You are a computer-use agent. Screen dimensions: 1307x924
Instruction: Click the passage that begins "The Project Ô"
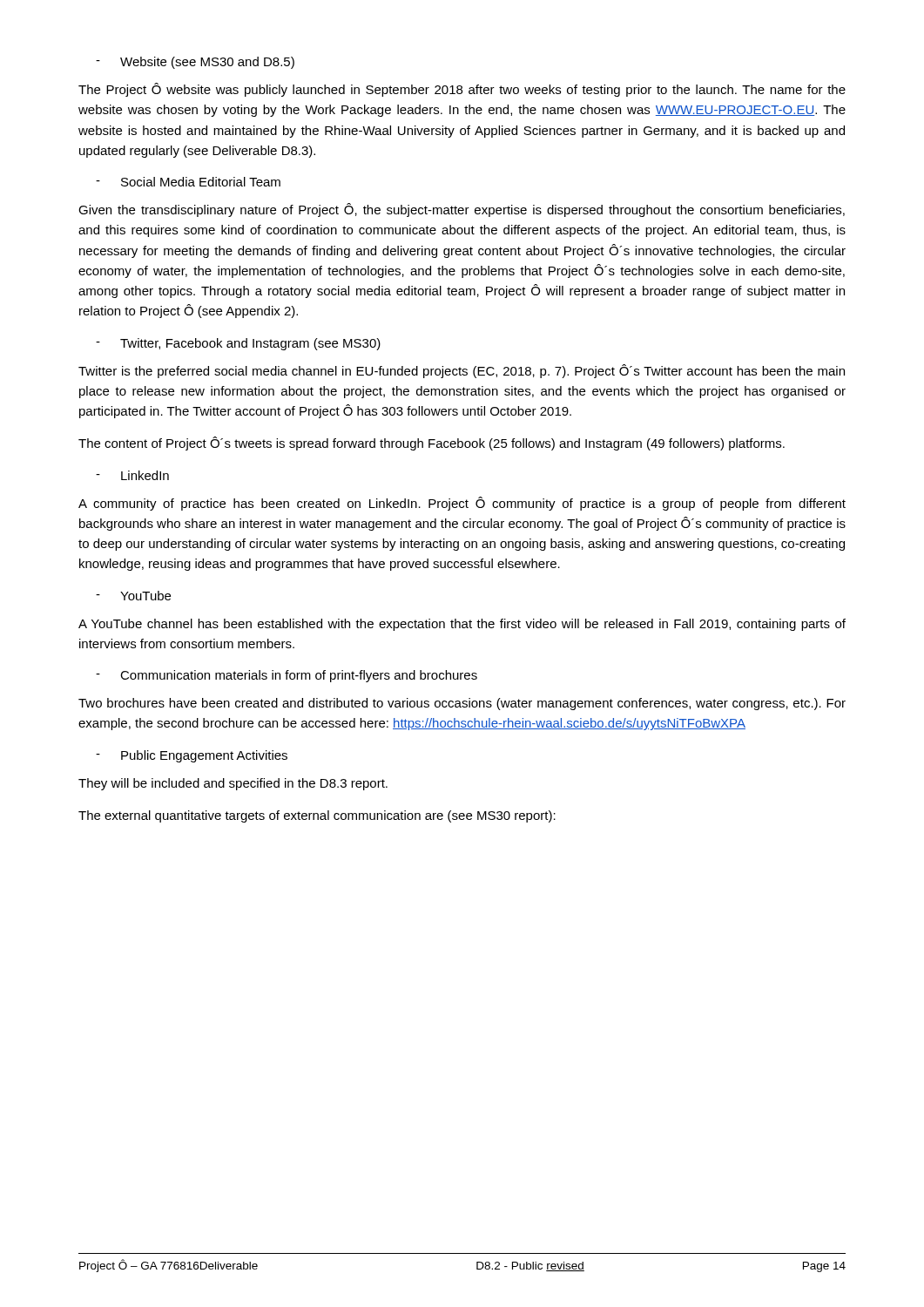462,120
